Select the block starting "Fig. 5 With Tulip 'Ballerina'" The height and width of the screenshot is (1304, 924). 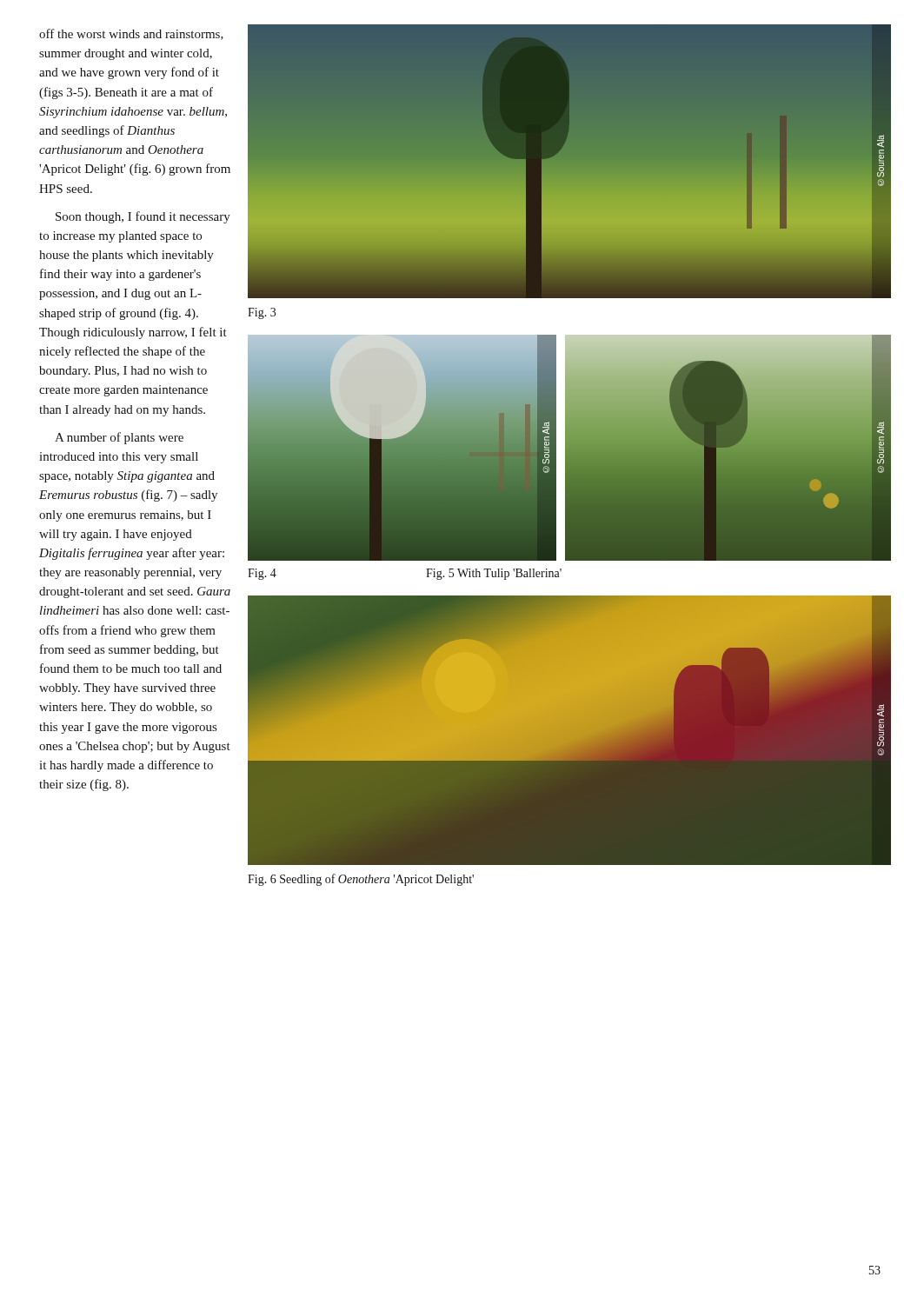coord(494,573)
